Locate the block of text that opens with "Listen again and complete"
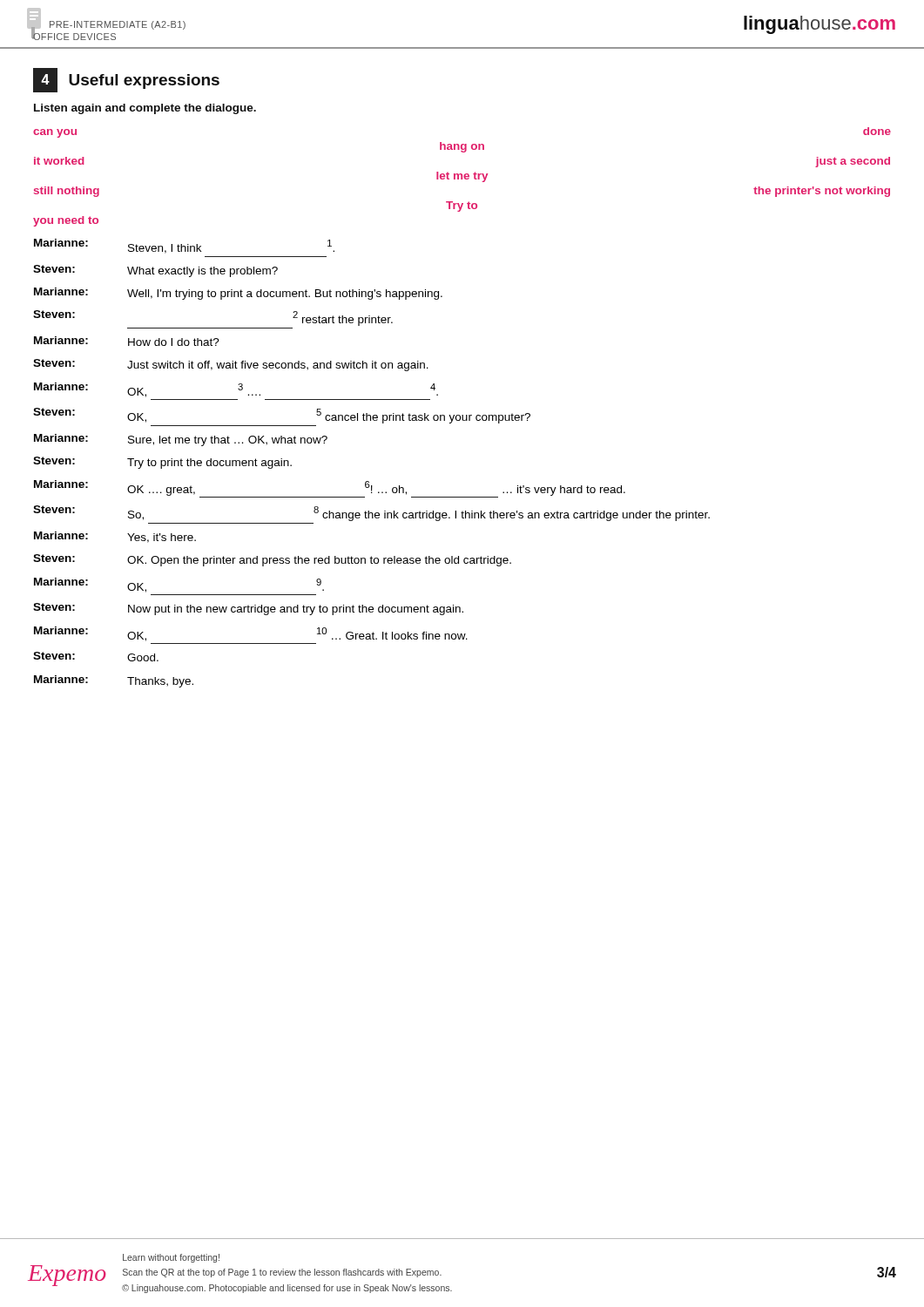Viewport: 924px width, 1307px height. pos(145,108)
